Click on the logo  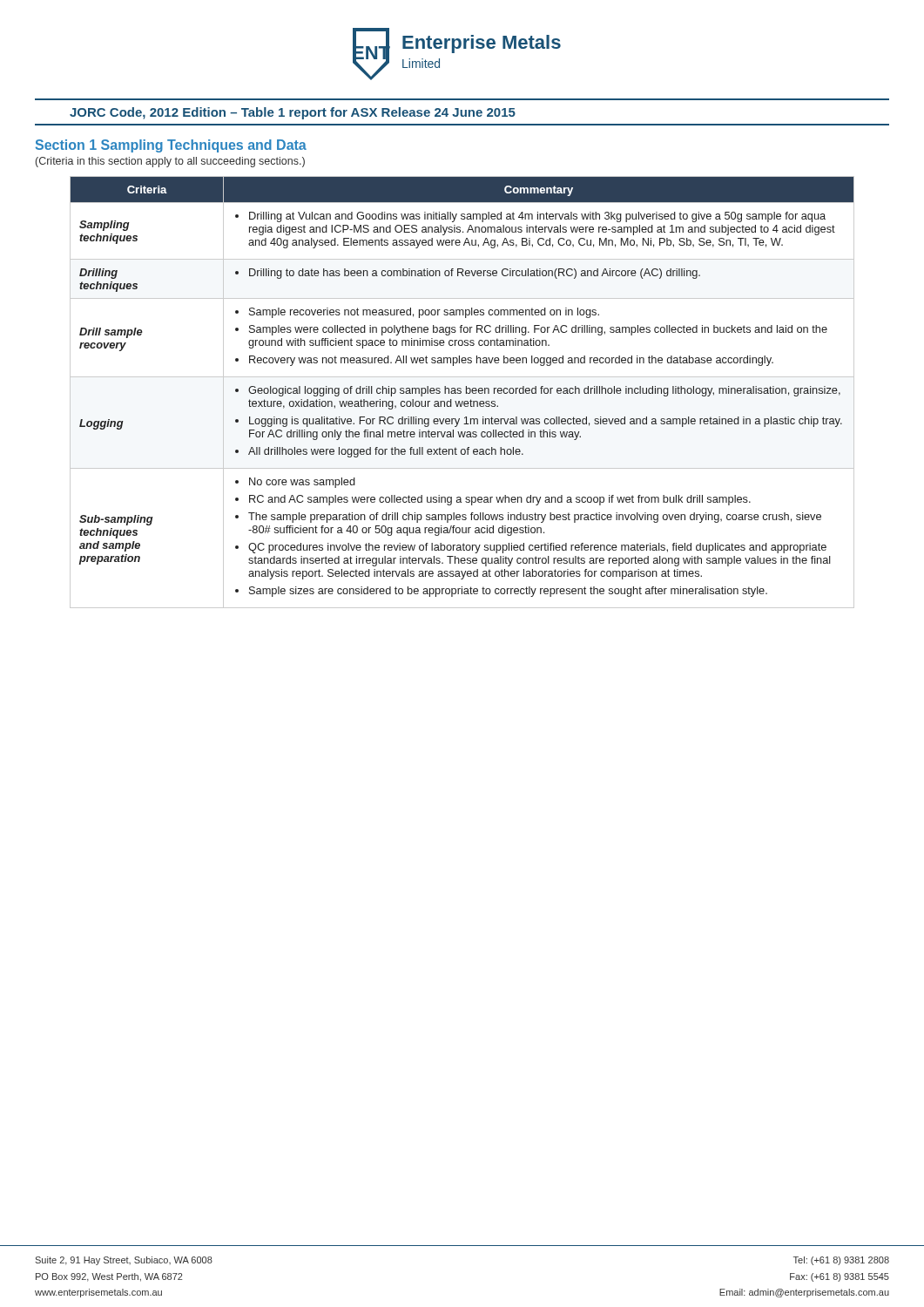(x=462, y=49)
